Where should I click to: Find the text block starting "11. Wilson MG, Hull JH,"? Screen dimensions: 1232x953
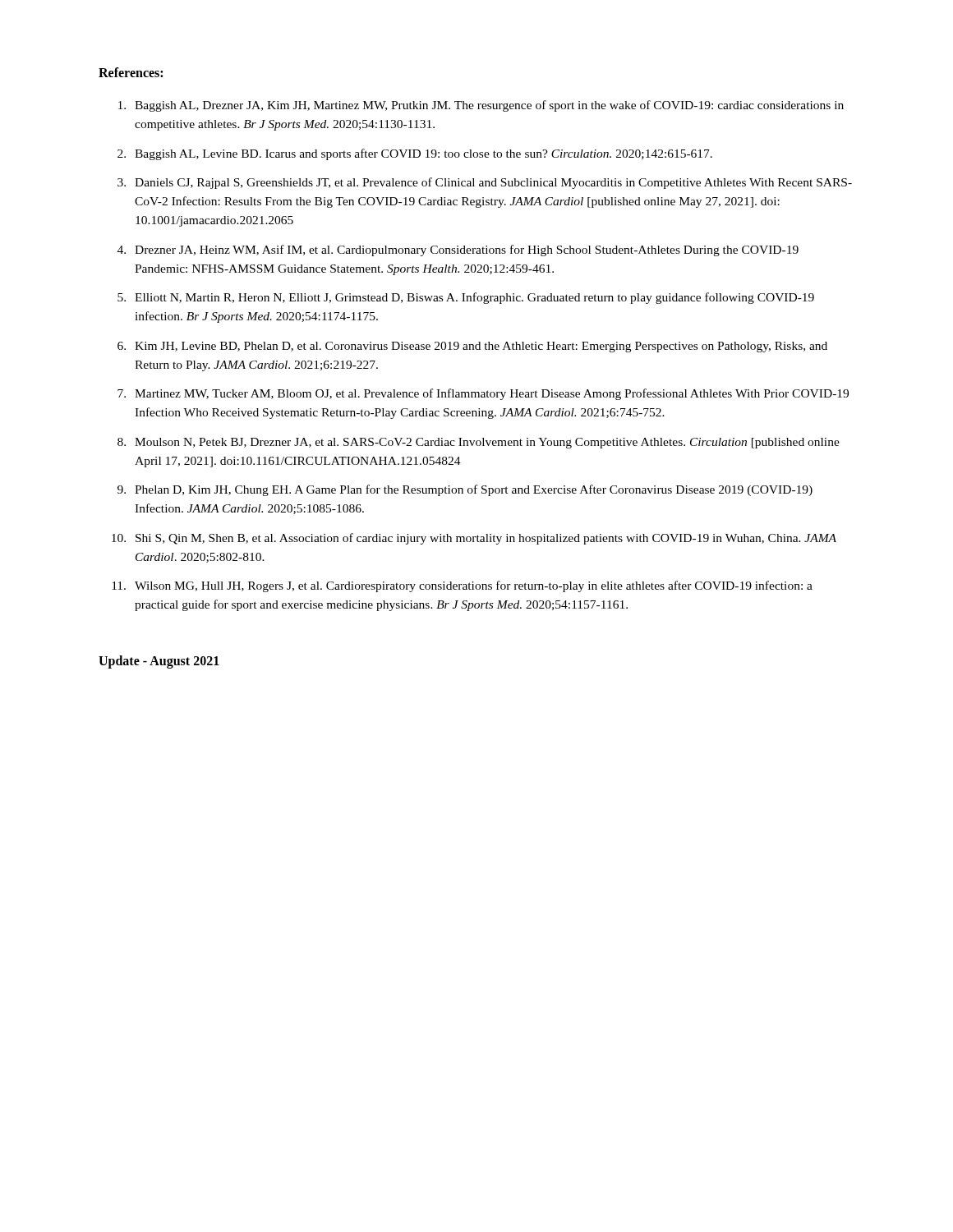tap(476, 595)
